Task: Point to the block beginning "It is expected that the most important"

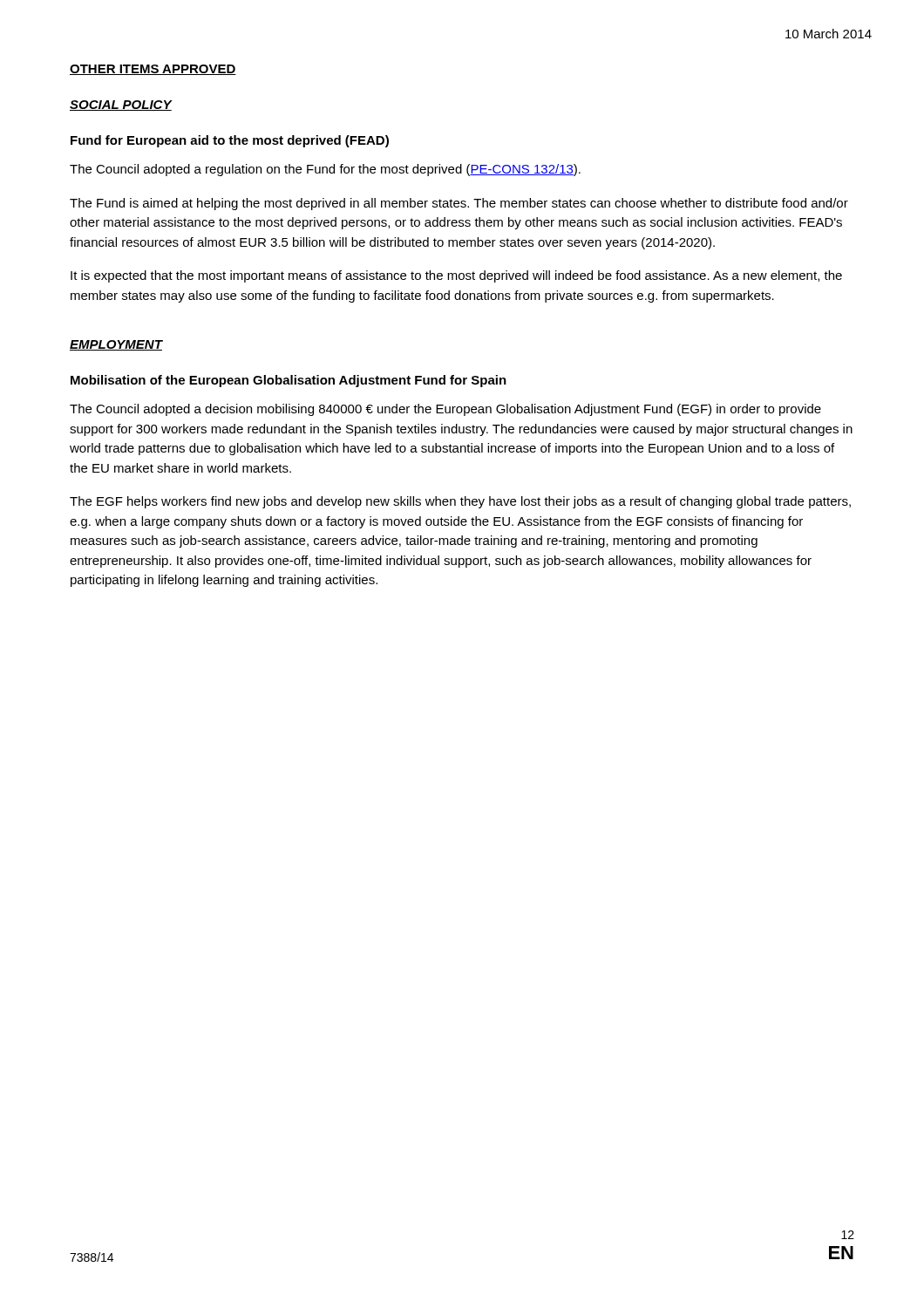Action: click(456, 285)
